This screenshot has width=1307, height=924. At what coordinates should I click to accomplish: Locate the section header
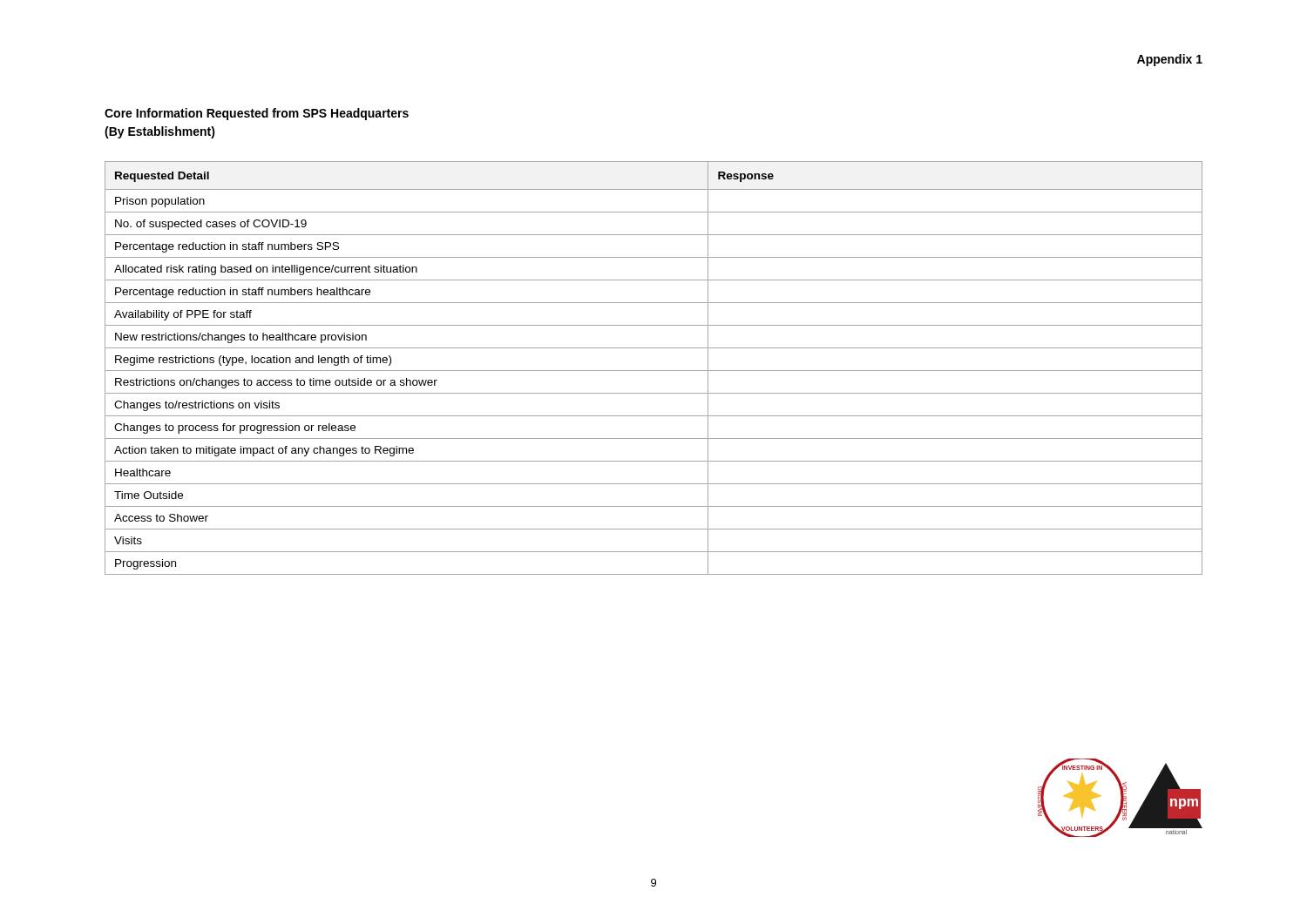pos(1170,59)
